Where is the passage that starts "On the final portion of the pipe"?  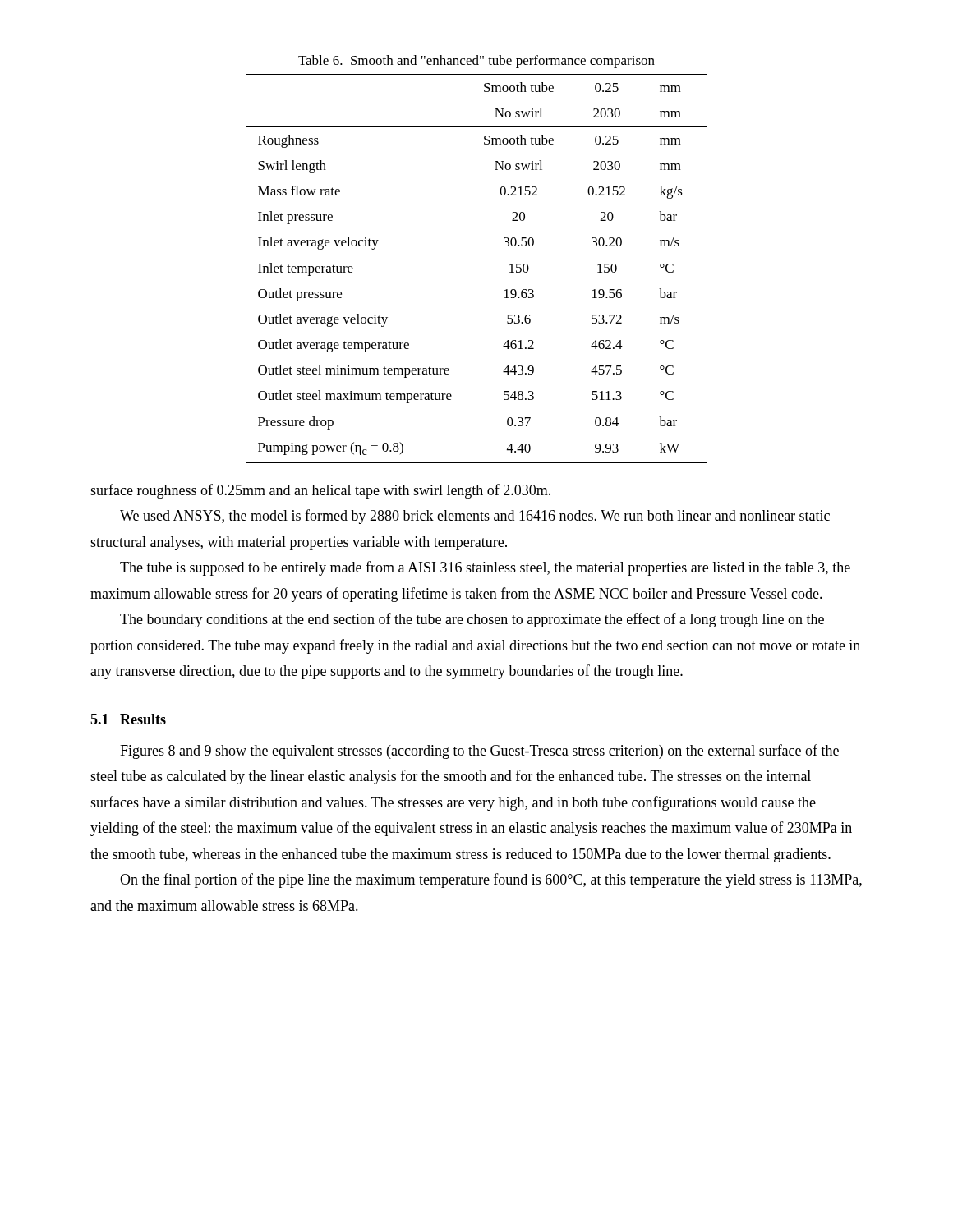[x=476, y=893]
